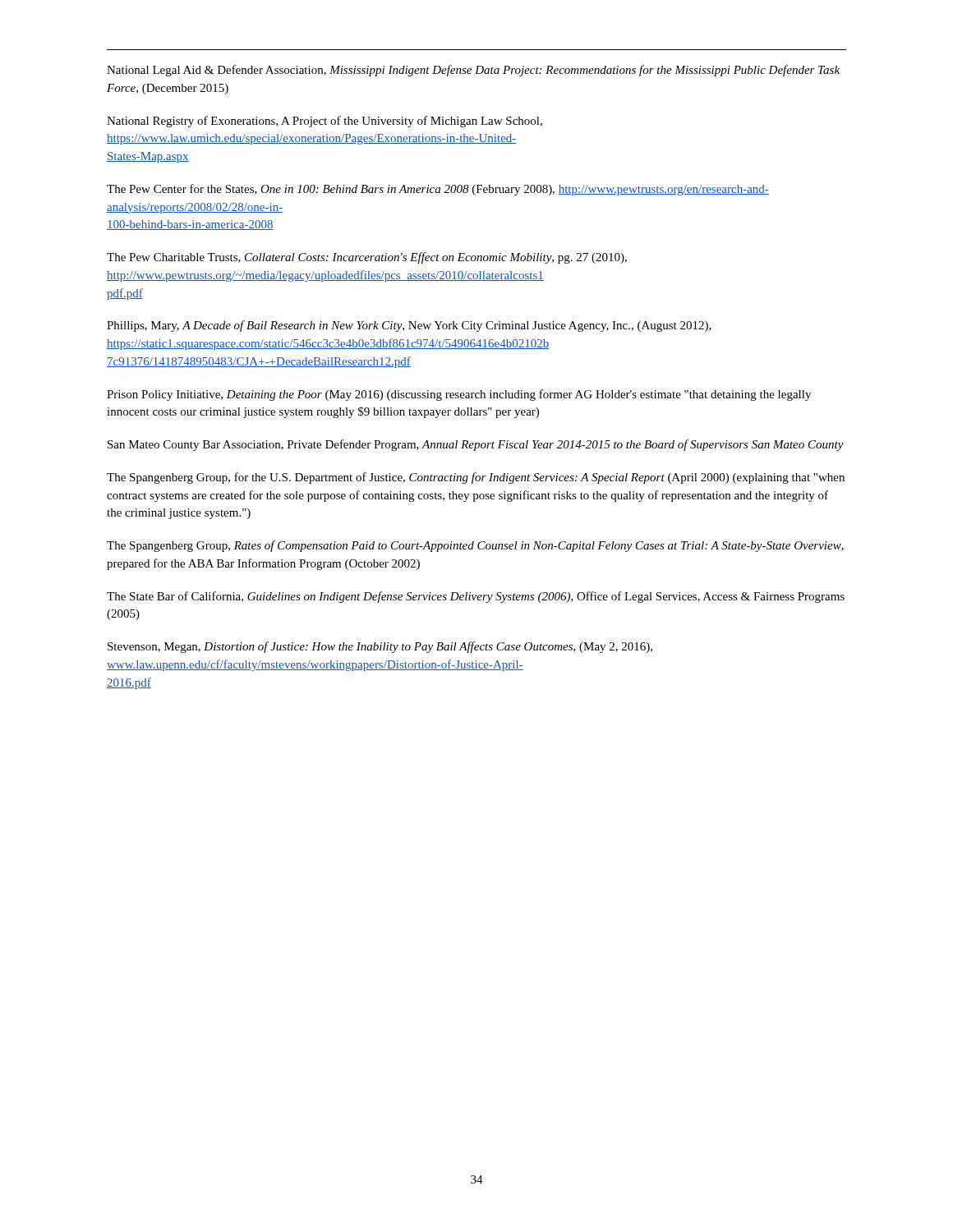Locate the element starting "The Pew Center for"

click(438, 190)
